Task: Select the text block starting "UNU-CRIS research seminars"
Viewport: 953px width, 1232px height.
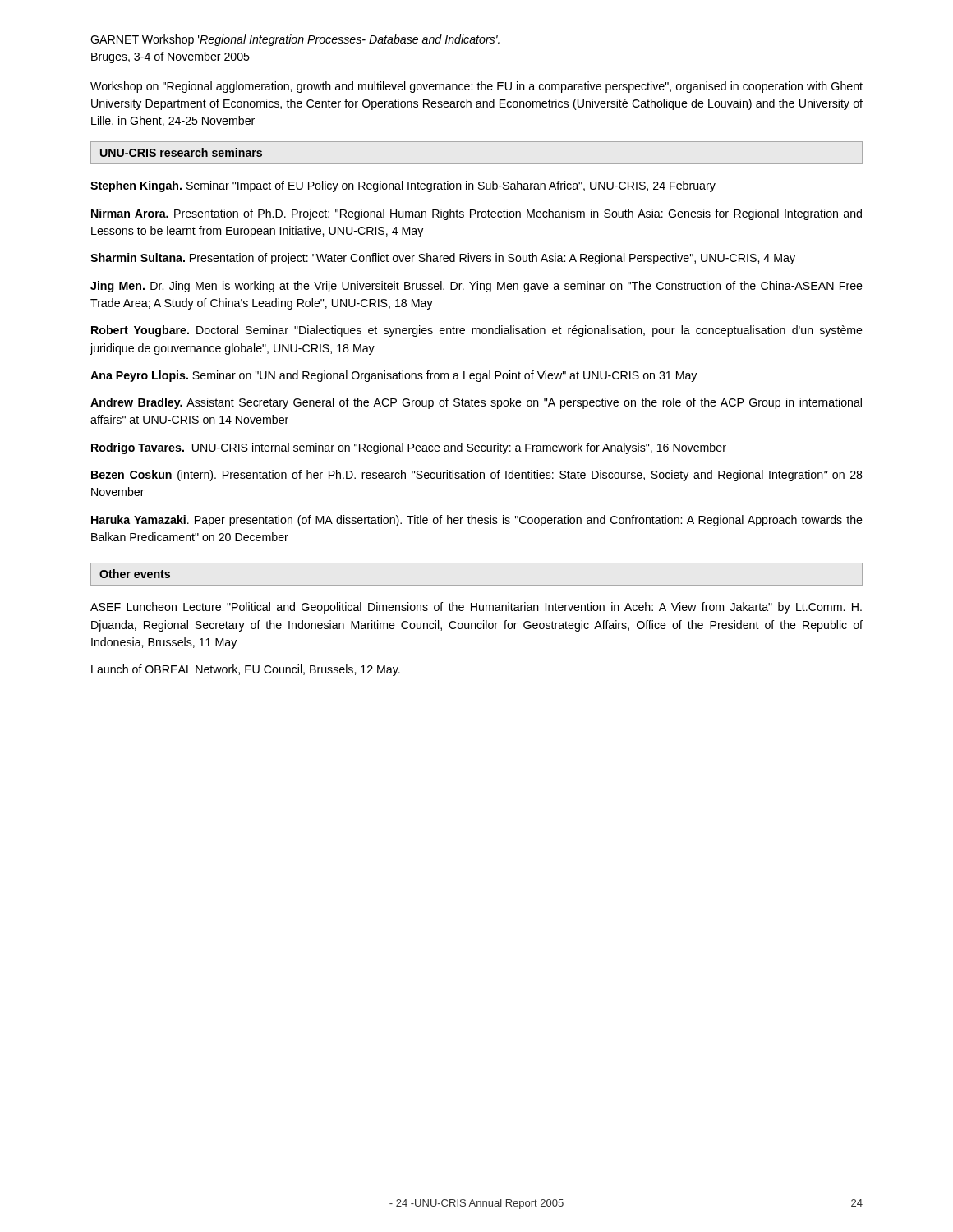Action: point(181,153)
